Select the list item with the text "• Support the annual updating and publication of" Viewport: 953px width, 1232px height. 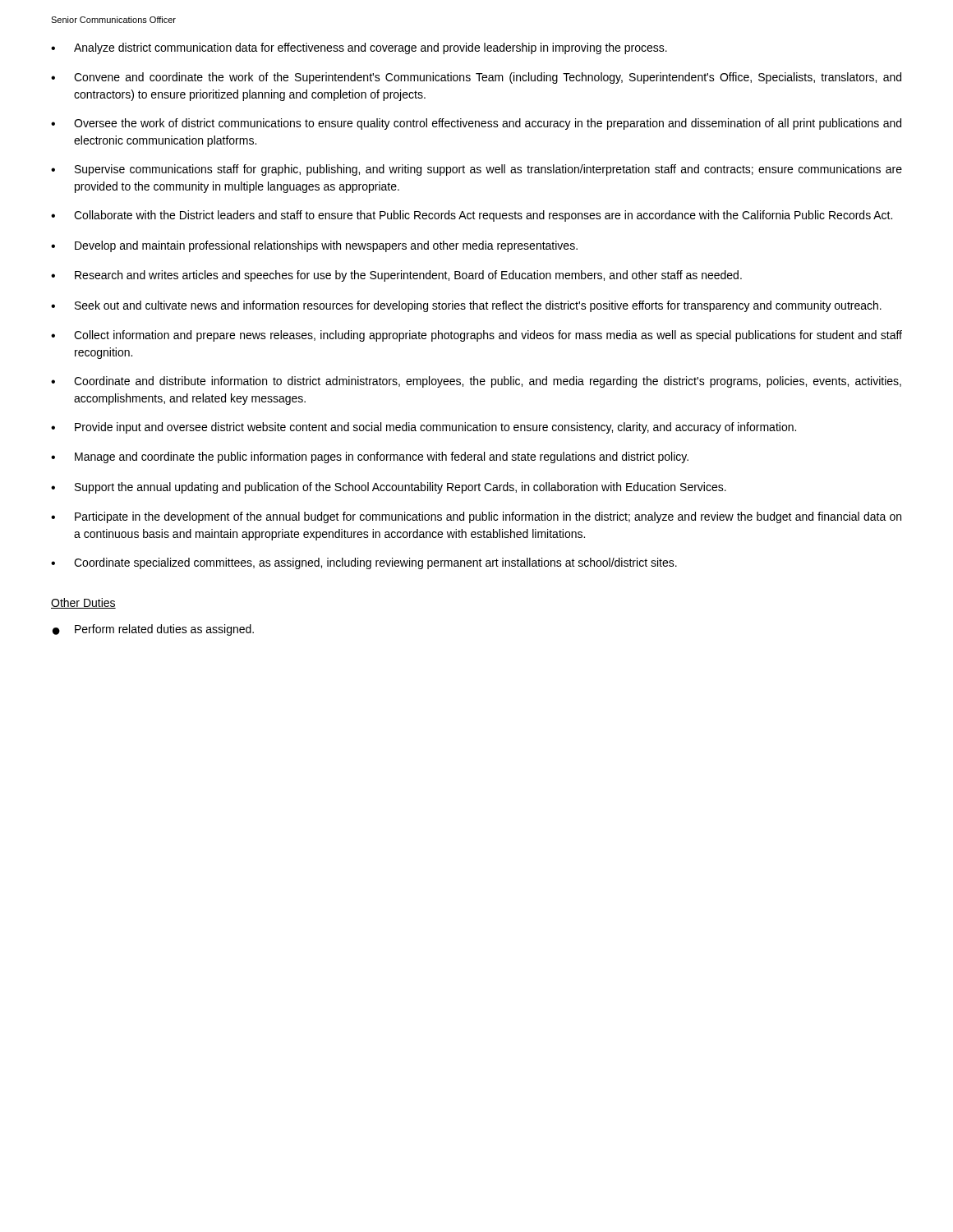tap(476, 488)
